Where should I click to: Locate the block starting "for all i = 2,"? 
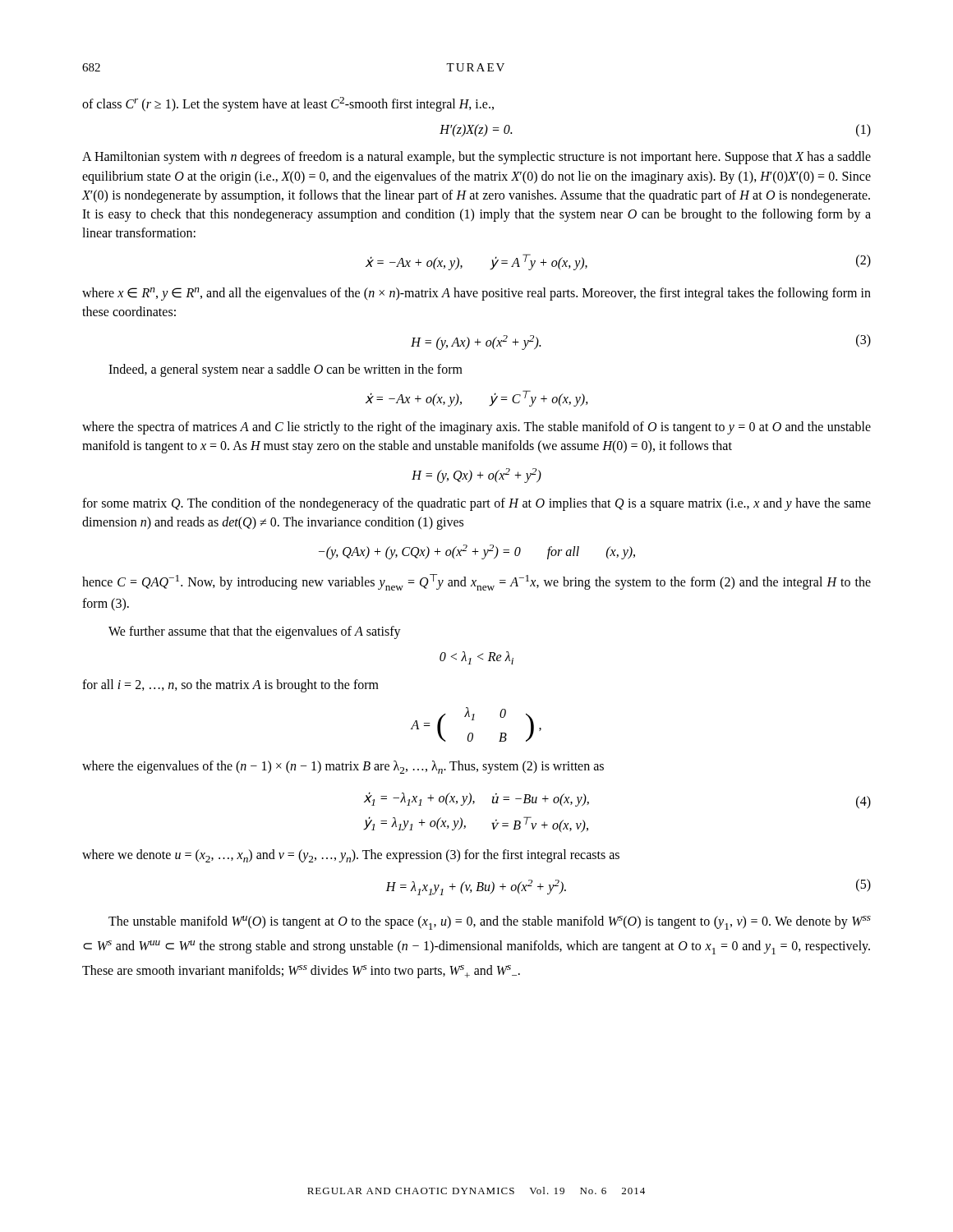(230, 685)
